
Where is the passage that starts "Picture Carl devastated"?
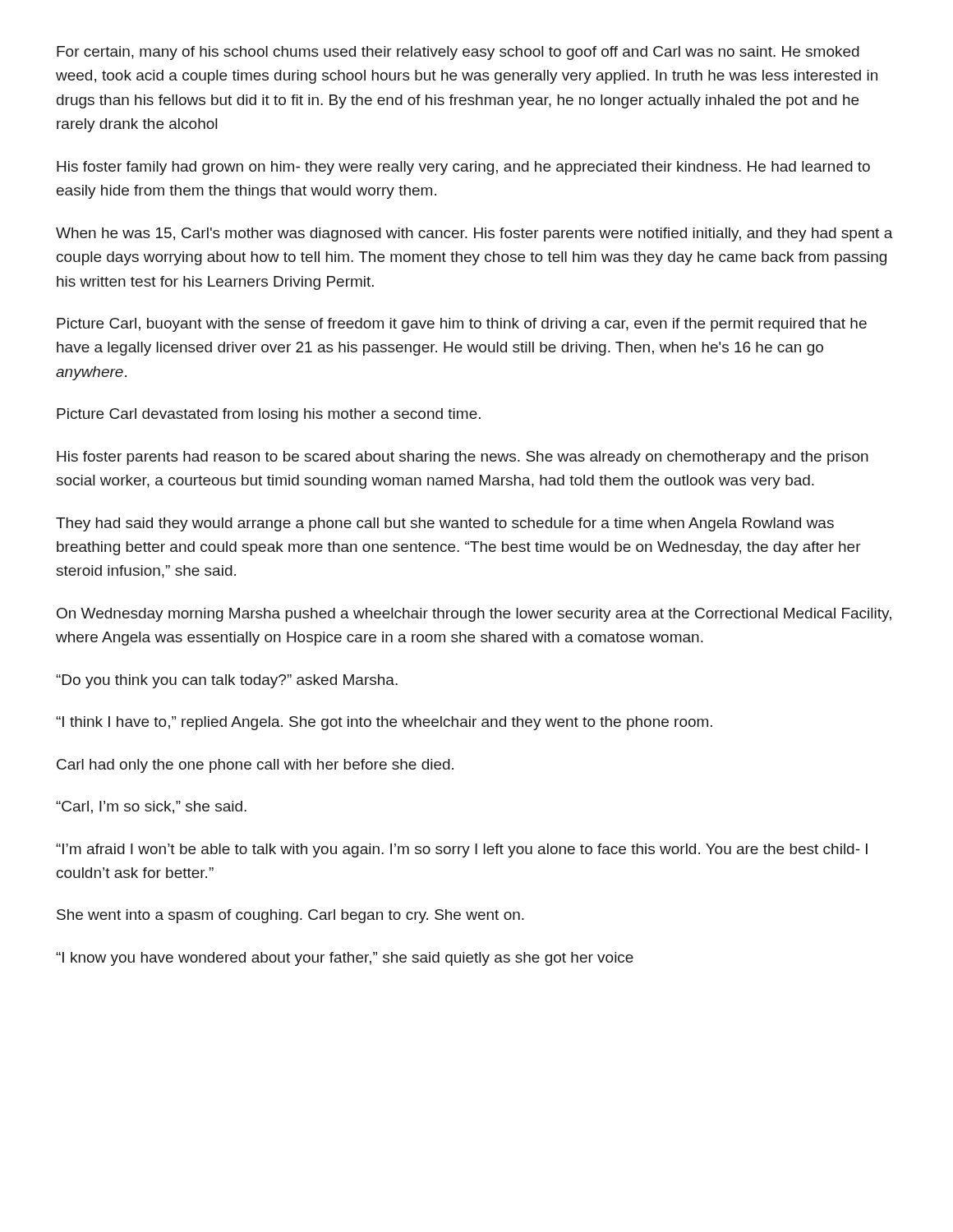(269, 414)
